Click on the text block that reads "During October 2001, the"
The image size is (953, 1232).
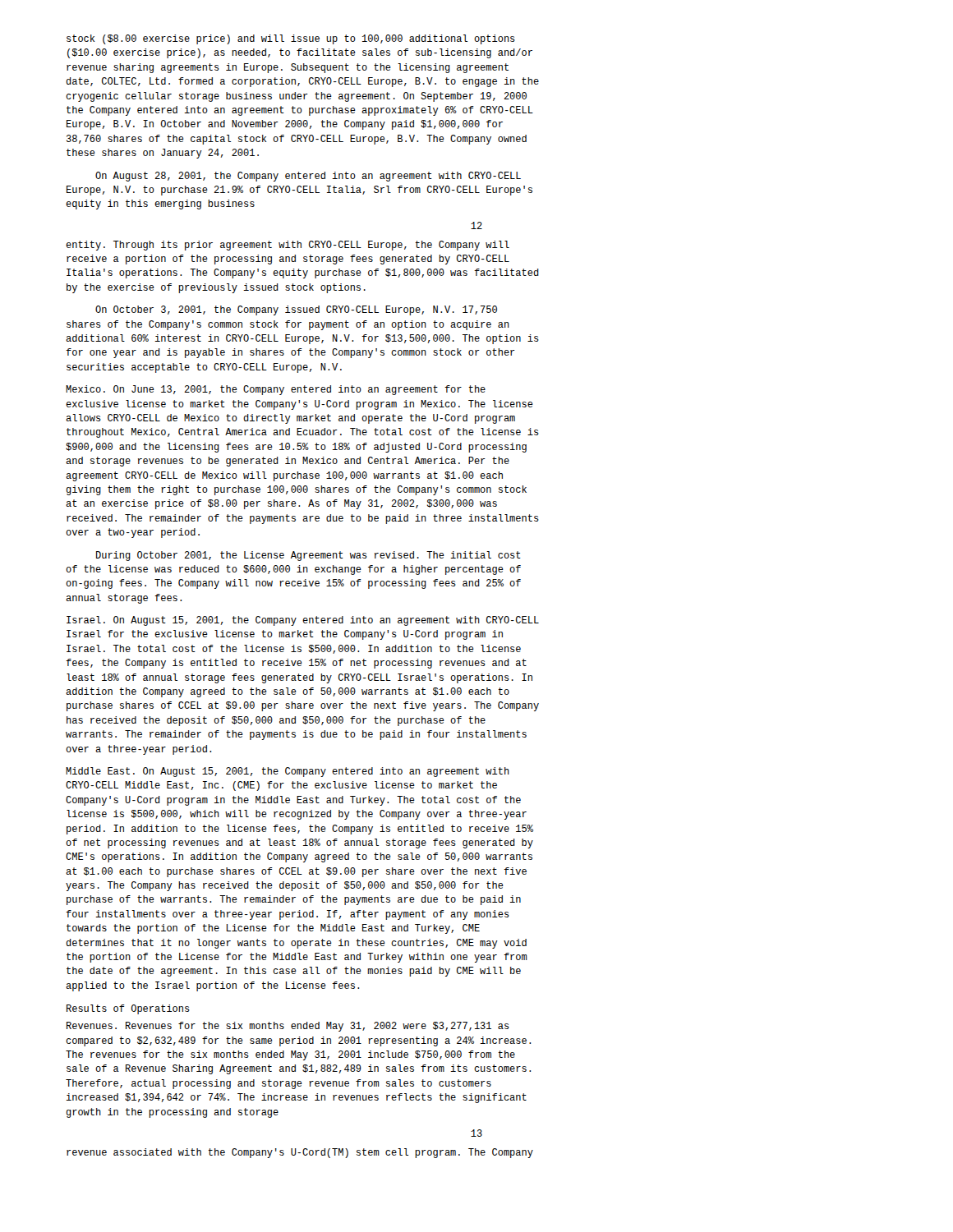294,577
